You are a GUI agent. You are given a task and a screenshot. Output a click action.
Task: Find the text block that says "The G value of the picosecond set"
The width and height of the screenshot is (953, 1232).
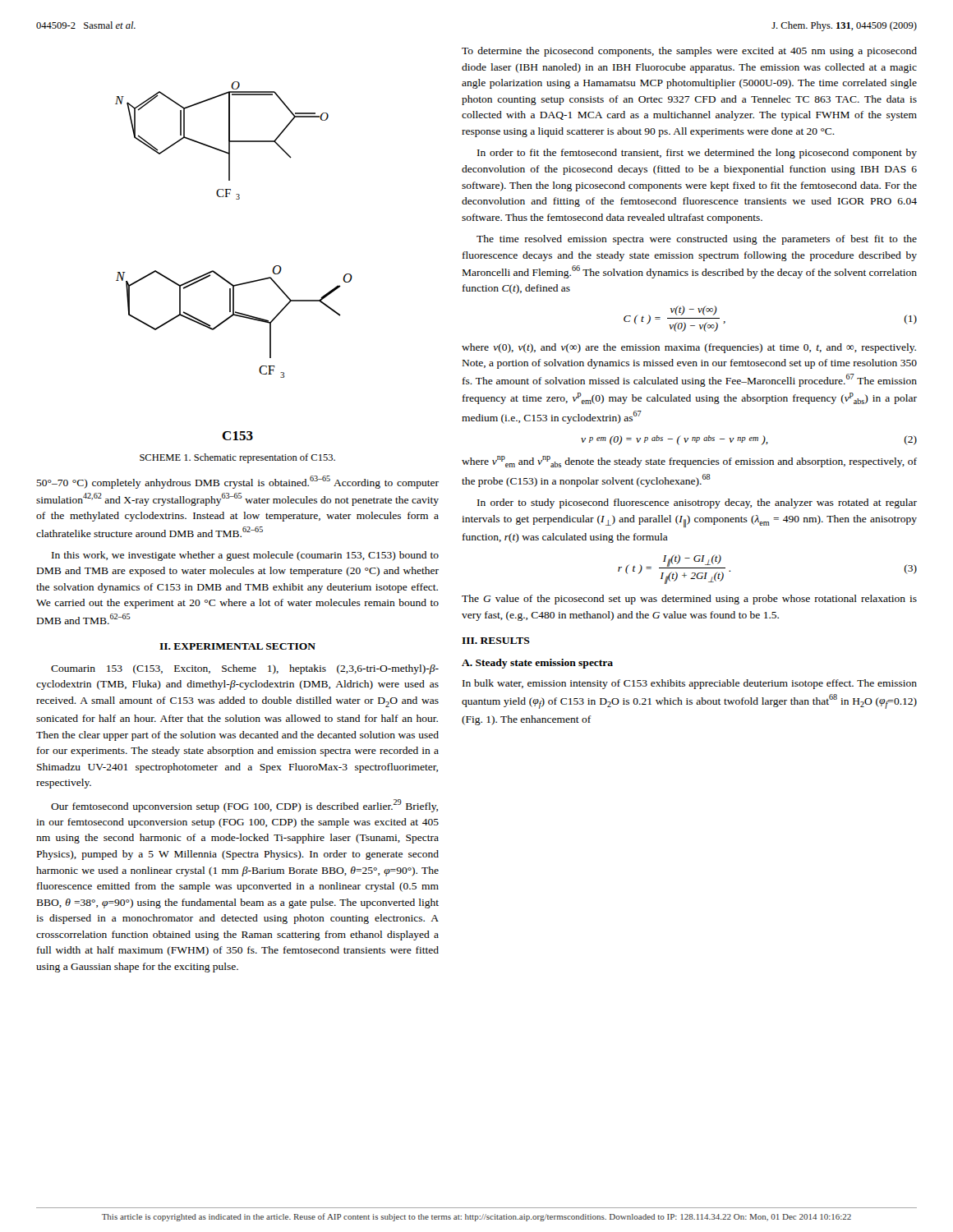pos(689,607)
